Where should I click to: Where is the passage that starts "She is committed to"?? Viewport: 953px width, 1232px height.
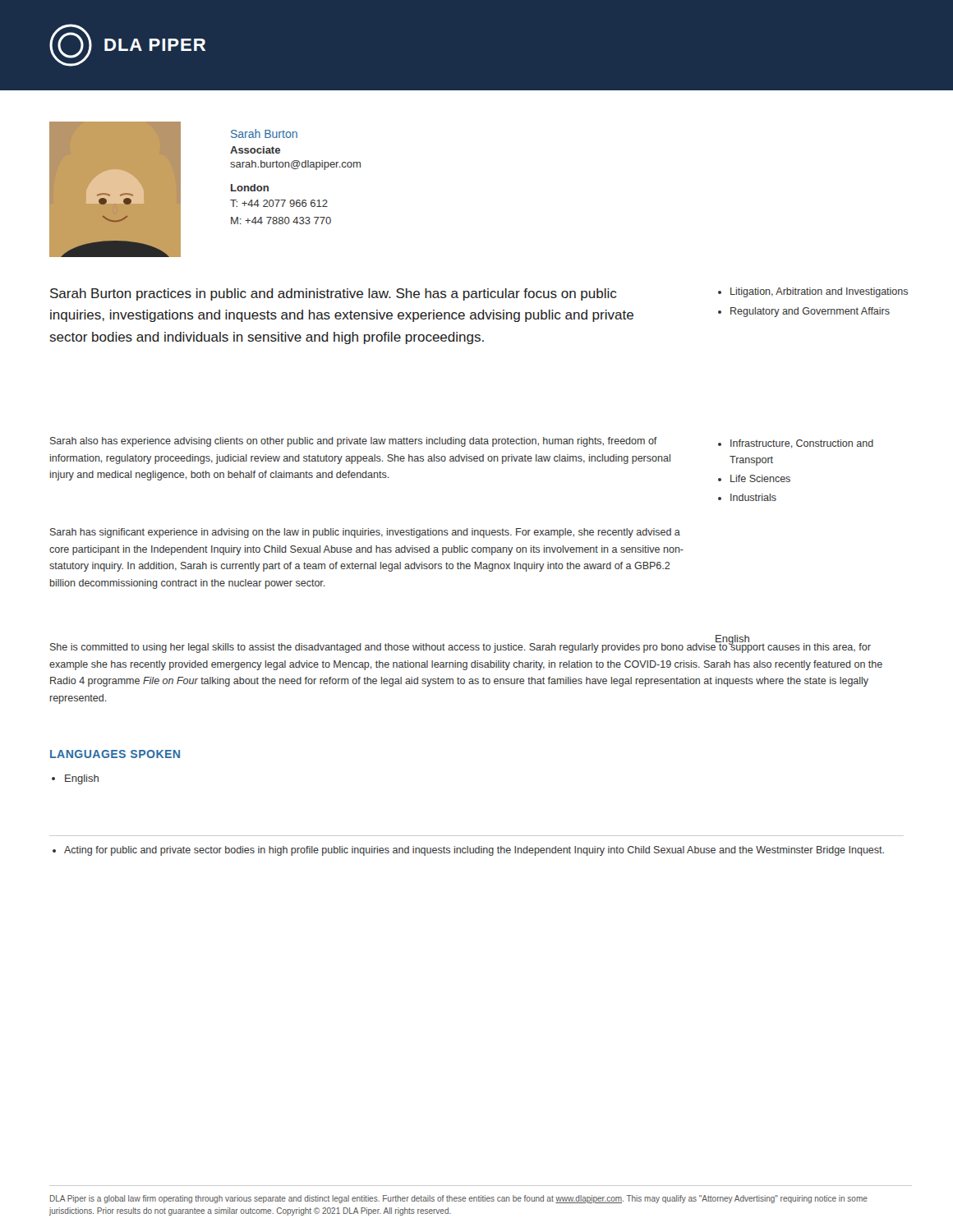(466, 673)
